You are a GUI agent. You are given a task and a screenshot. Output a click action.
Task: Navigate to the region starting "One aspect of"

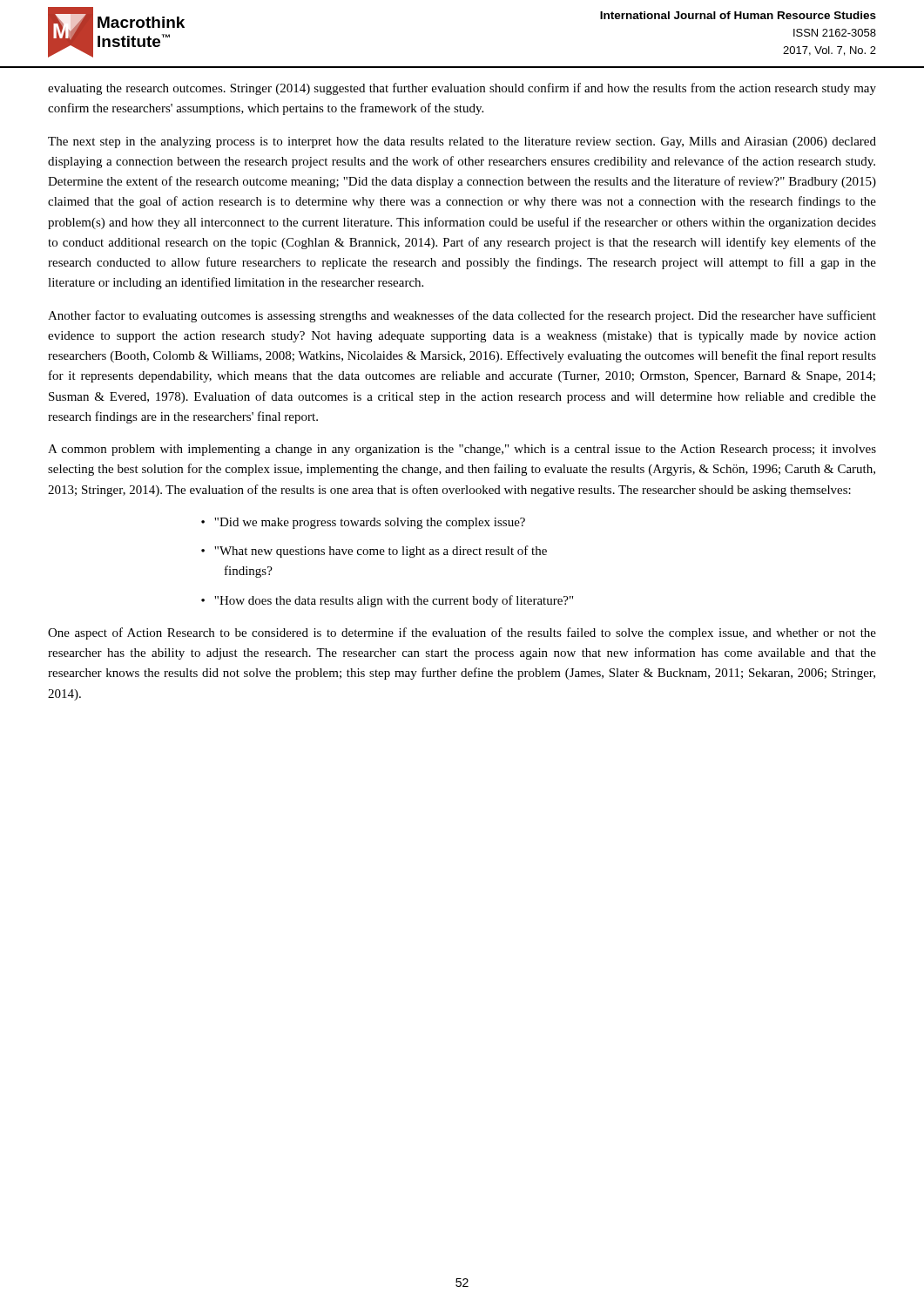[x=462, y=663]
